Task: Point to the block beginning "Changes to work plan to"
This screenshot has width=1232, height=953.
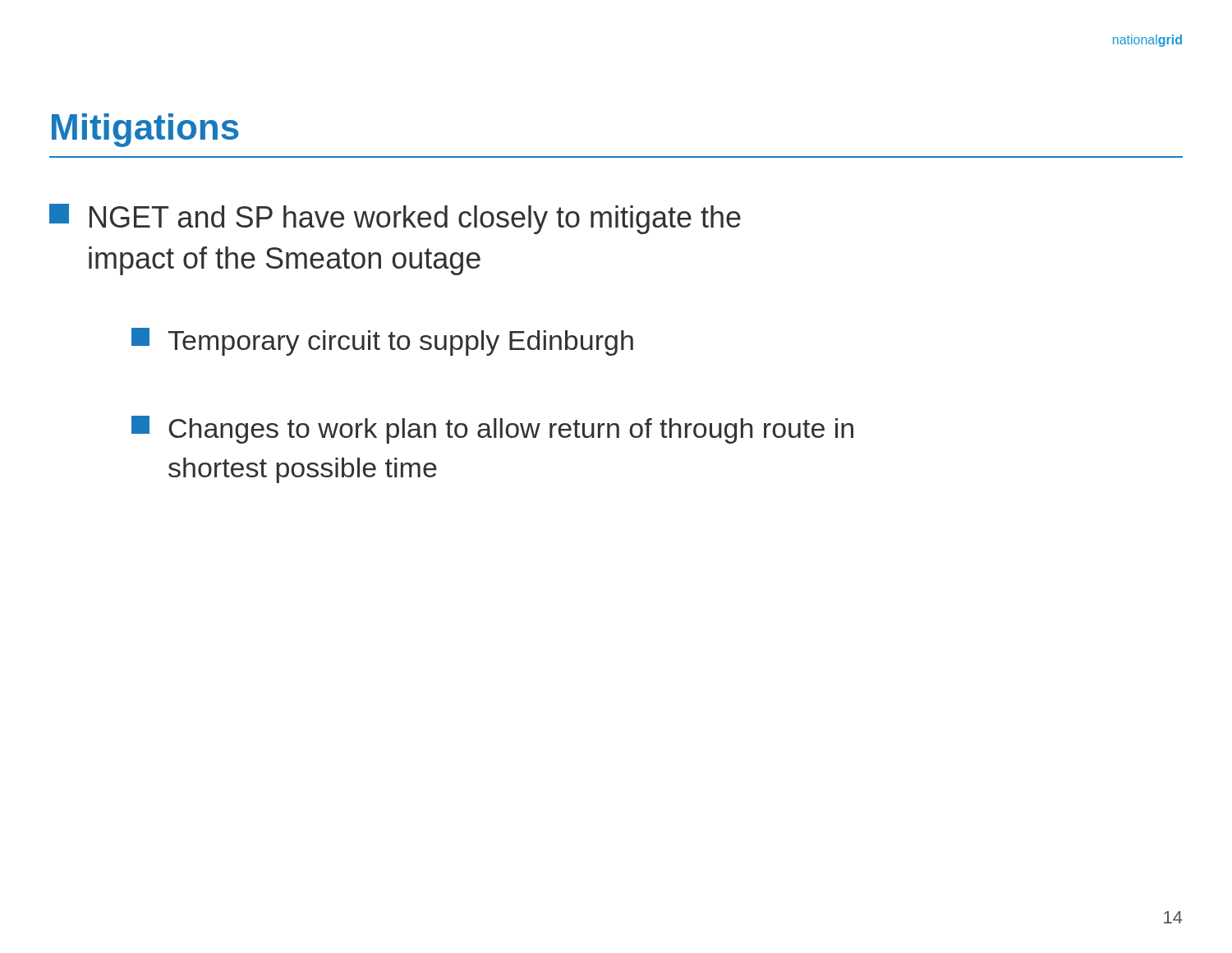Action: tap(493, 449)
